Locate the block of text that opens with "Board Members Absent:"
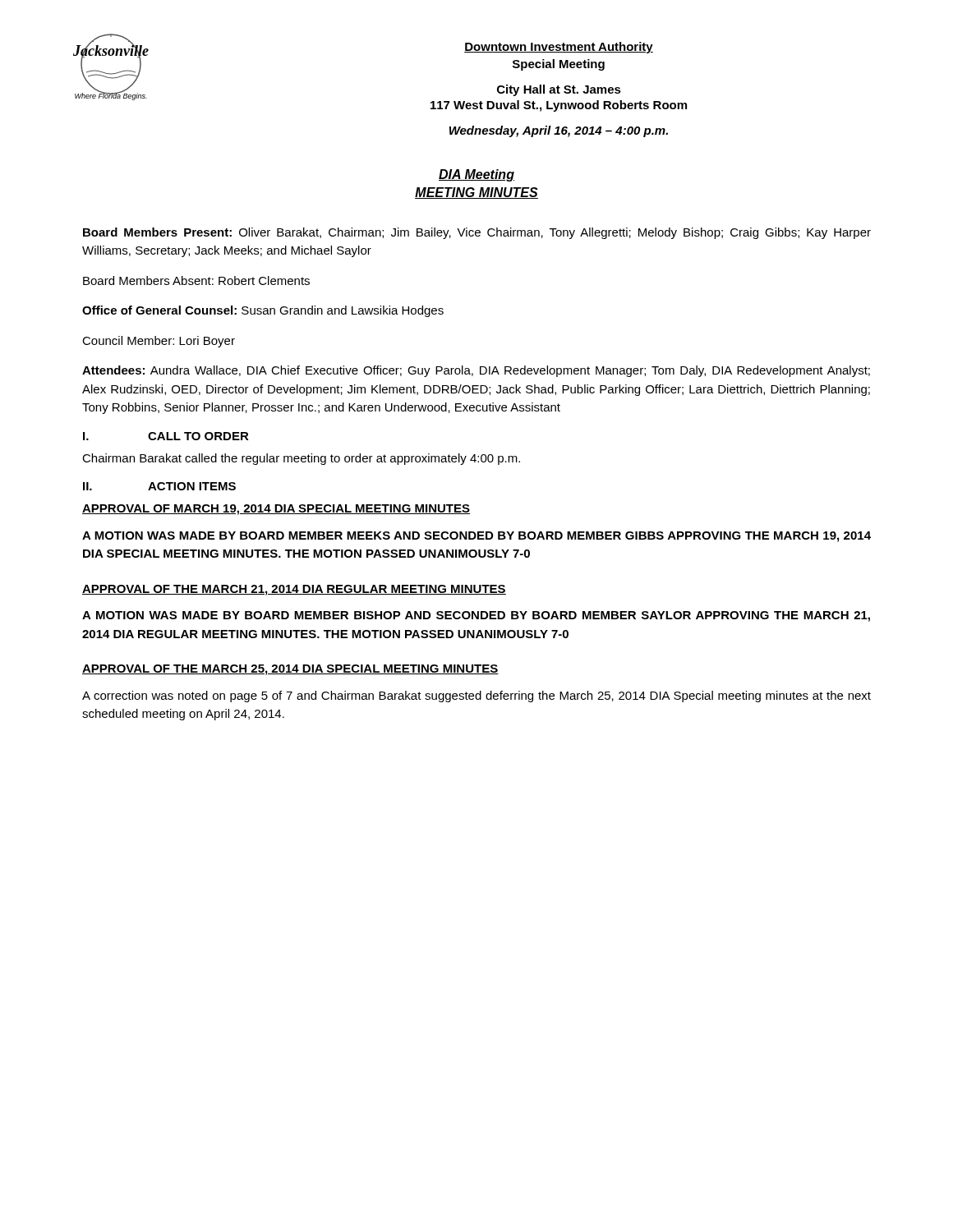953x1232 pixels. tap(196, 280)
